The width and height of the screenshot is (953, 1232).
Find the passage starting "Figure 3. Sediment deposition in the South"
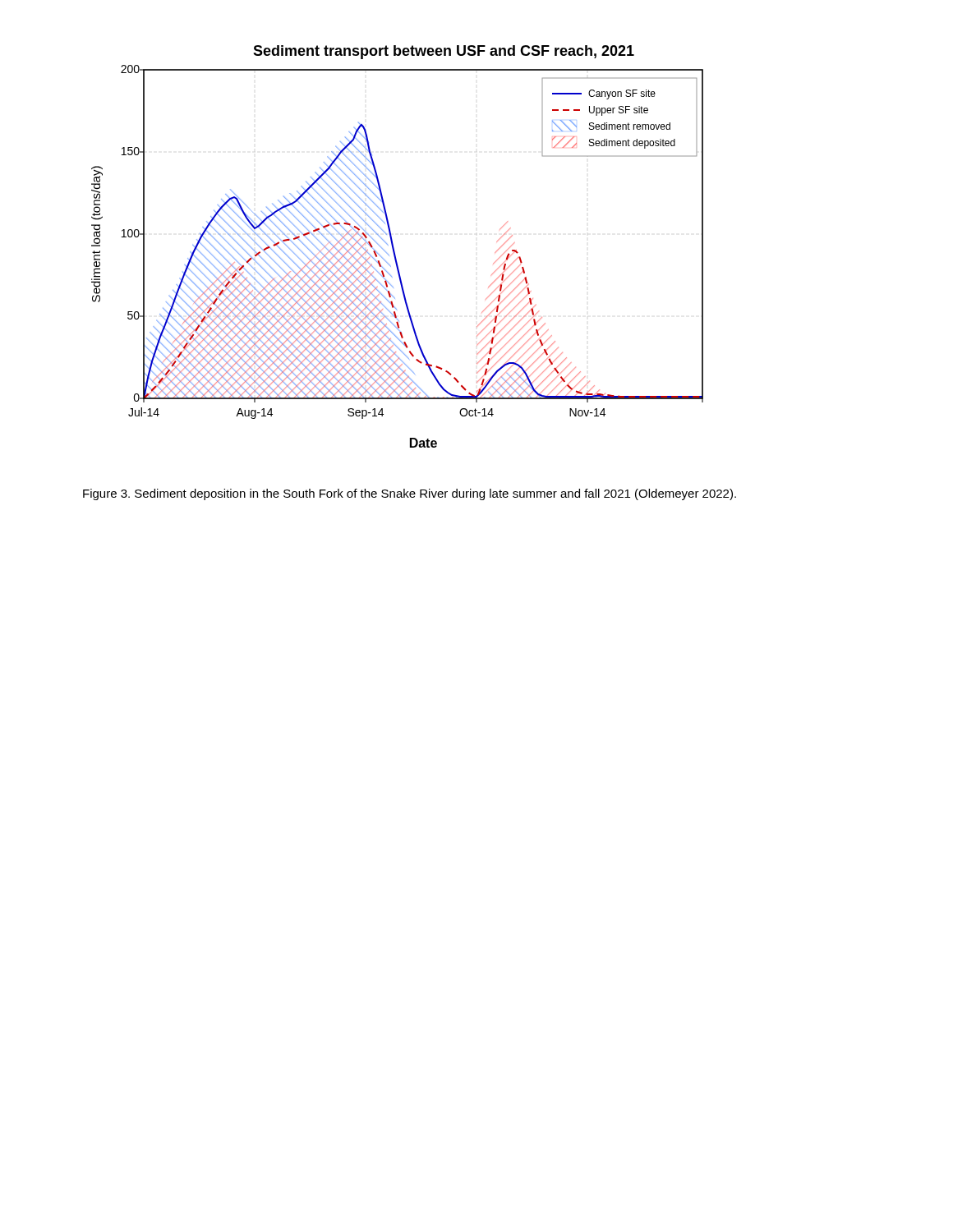pos(410,493)
